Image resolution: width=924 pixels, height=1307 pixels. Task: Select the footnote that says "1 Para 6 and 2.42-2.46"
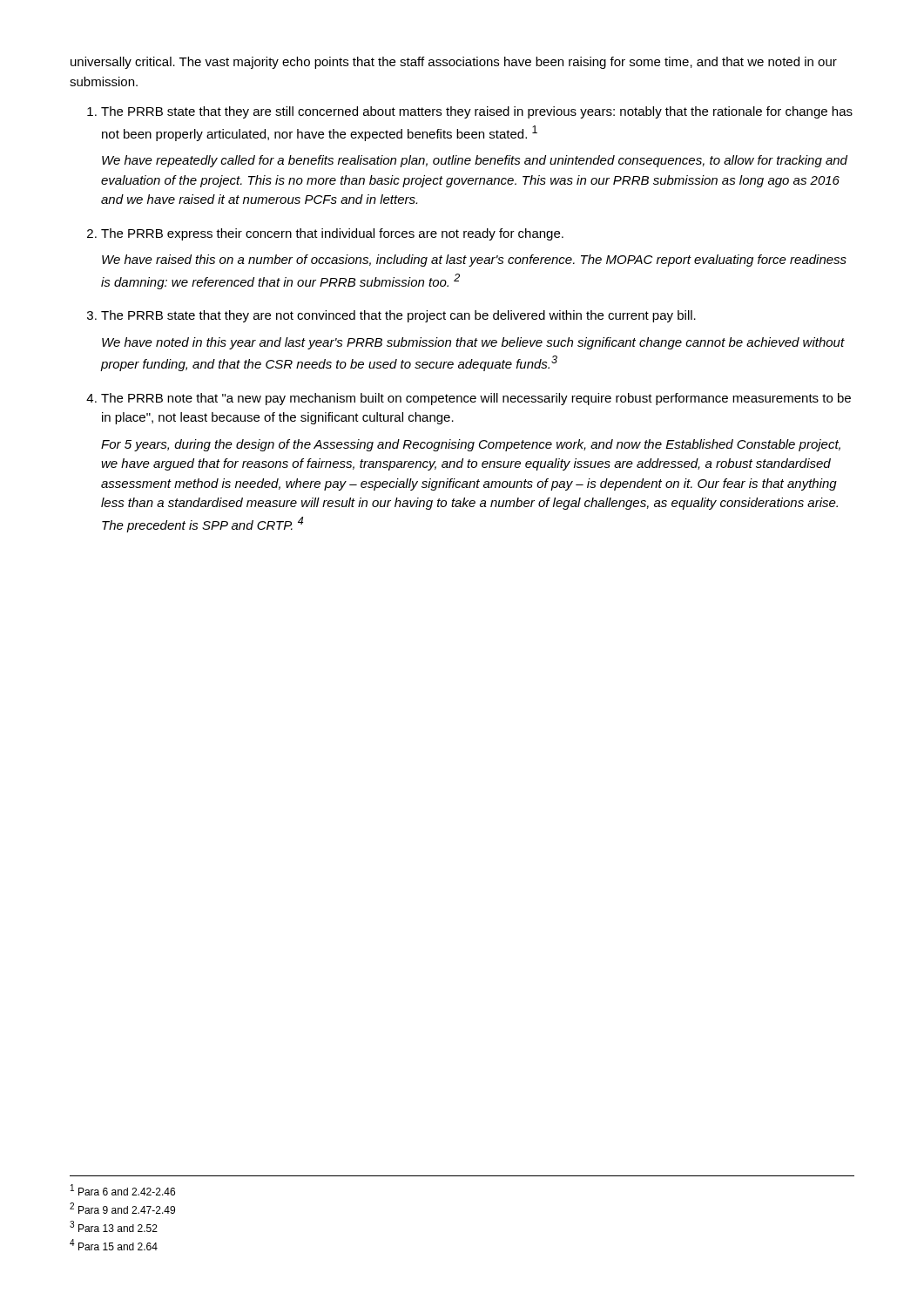[x=123, y=1191]
